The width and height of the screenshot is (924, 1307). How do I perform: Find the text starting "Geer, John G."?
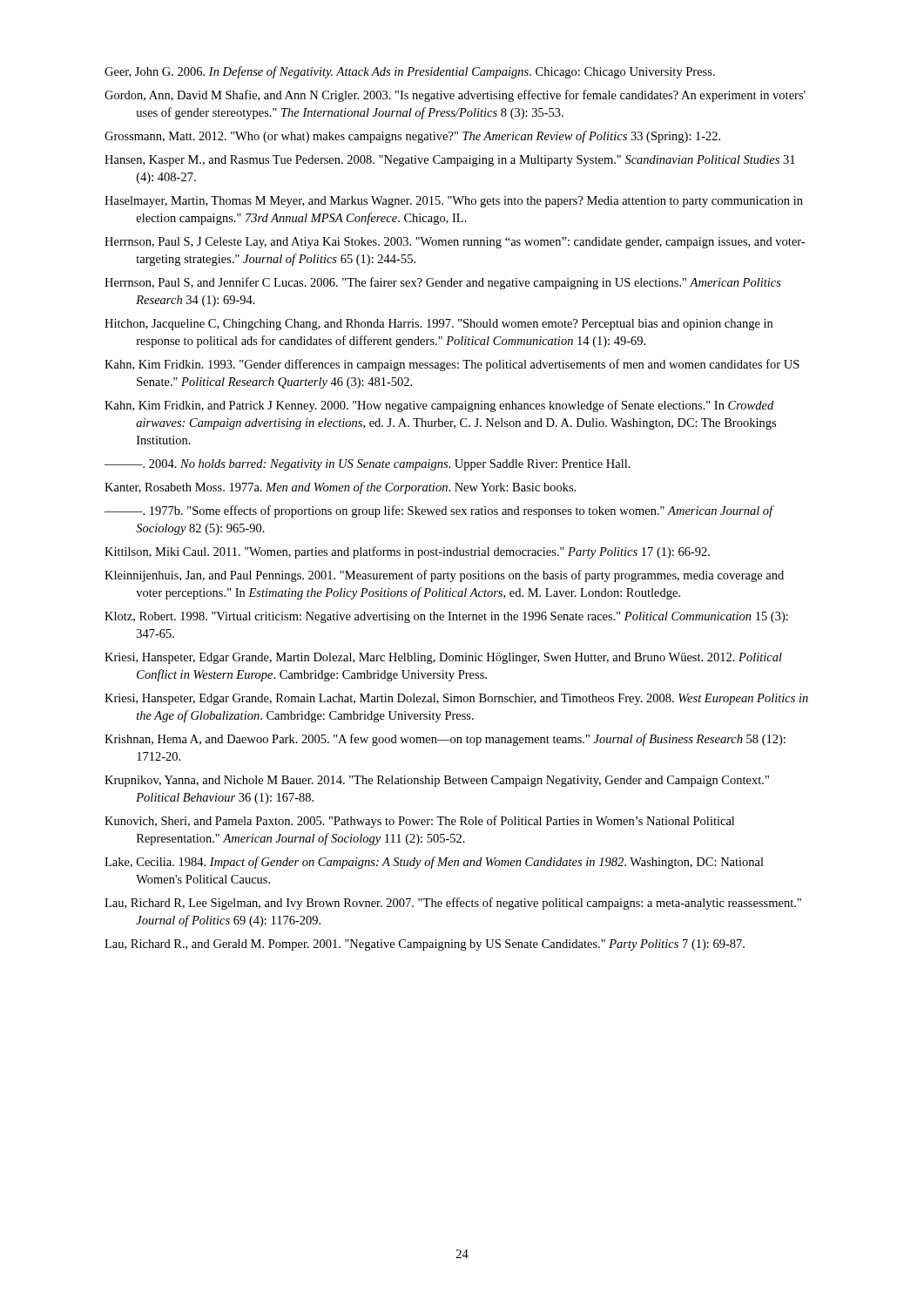(410, 71)
